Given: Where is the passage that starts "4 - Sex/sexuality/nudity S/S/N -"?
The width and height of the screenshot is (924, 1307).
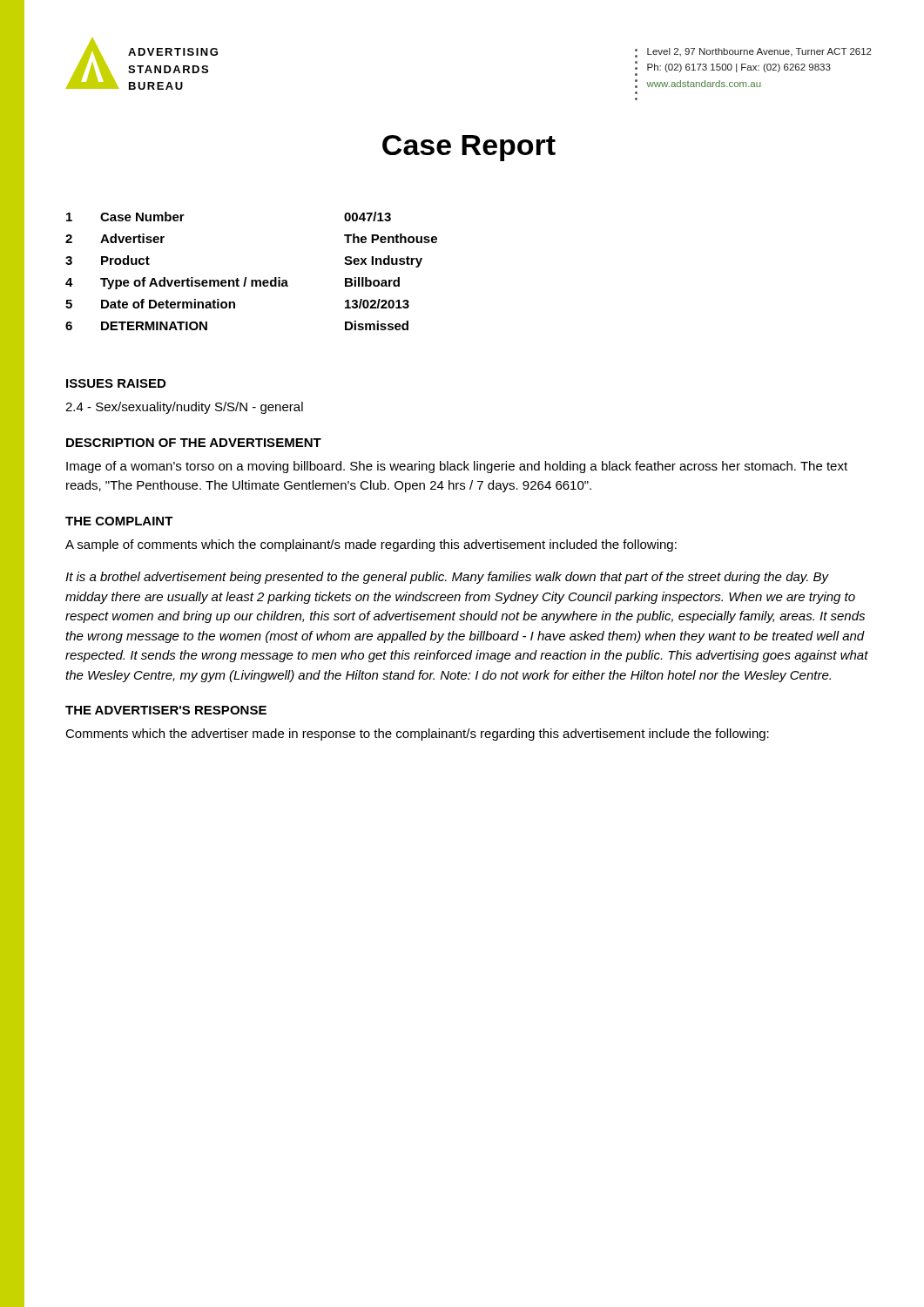Looking at the screenshot, I should pyautogui.click(x=184, y=406).
